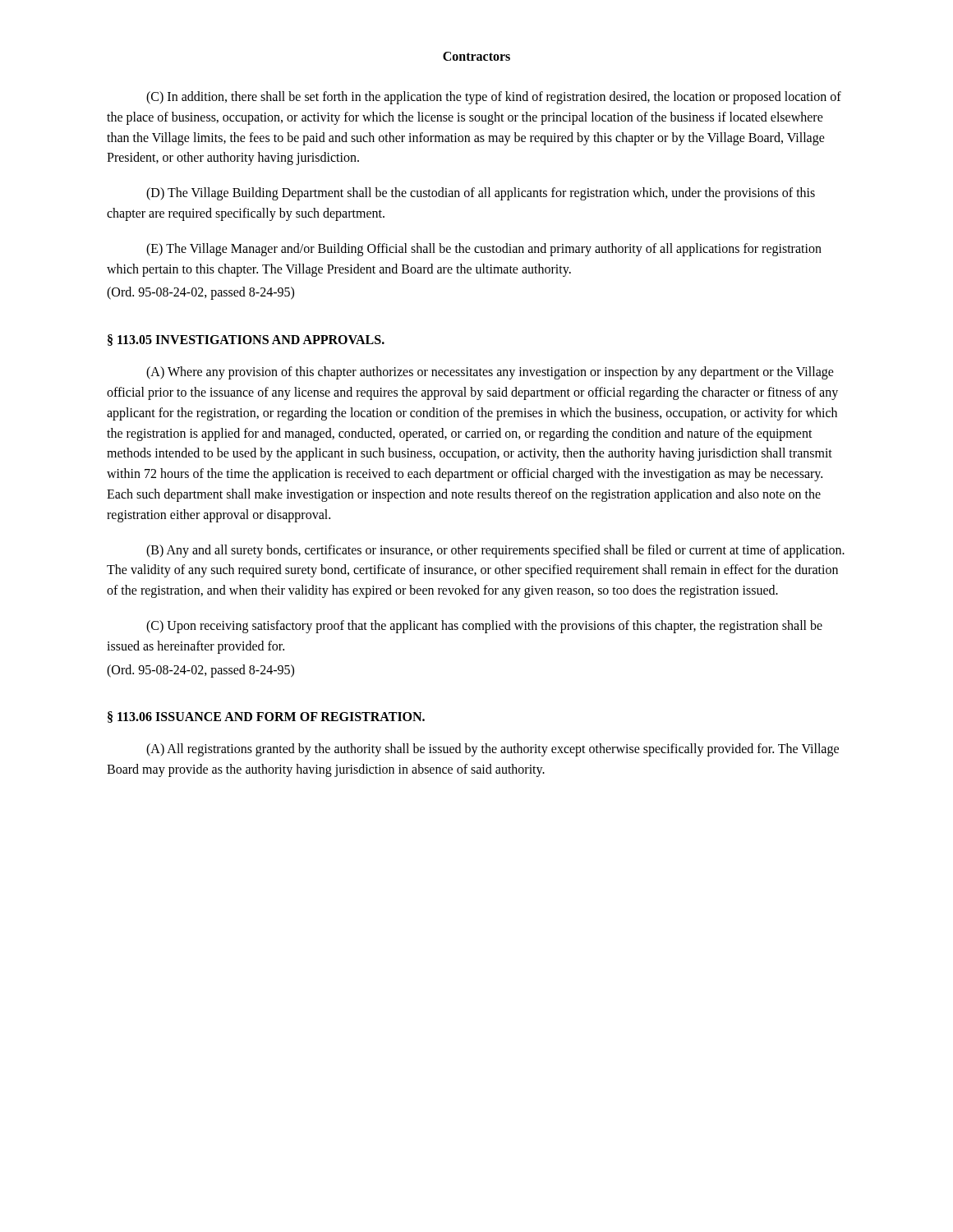Screen dimensions: 1232x953
Task: Navigate to the text starting "§ 113.05 INVESTIGATIONS AND APPROVALS."
Action: pyautogui.click(x=246, y=340)
